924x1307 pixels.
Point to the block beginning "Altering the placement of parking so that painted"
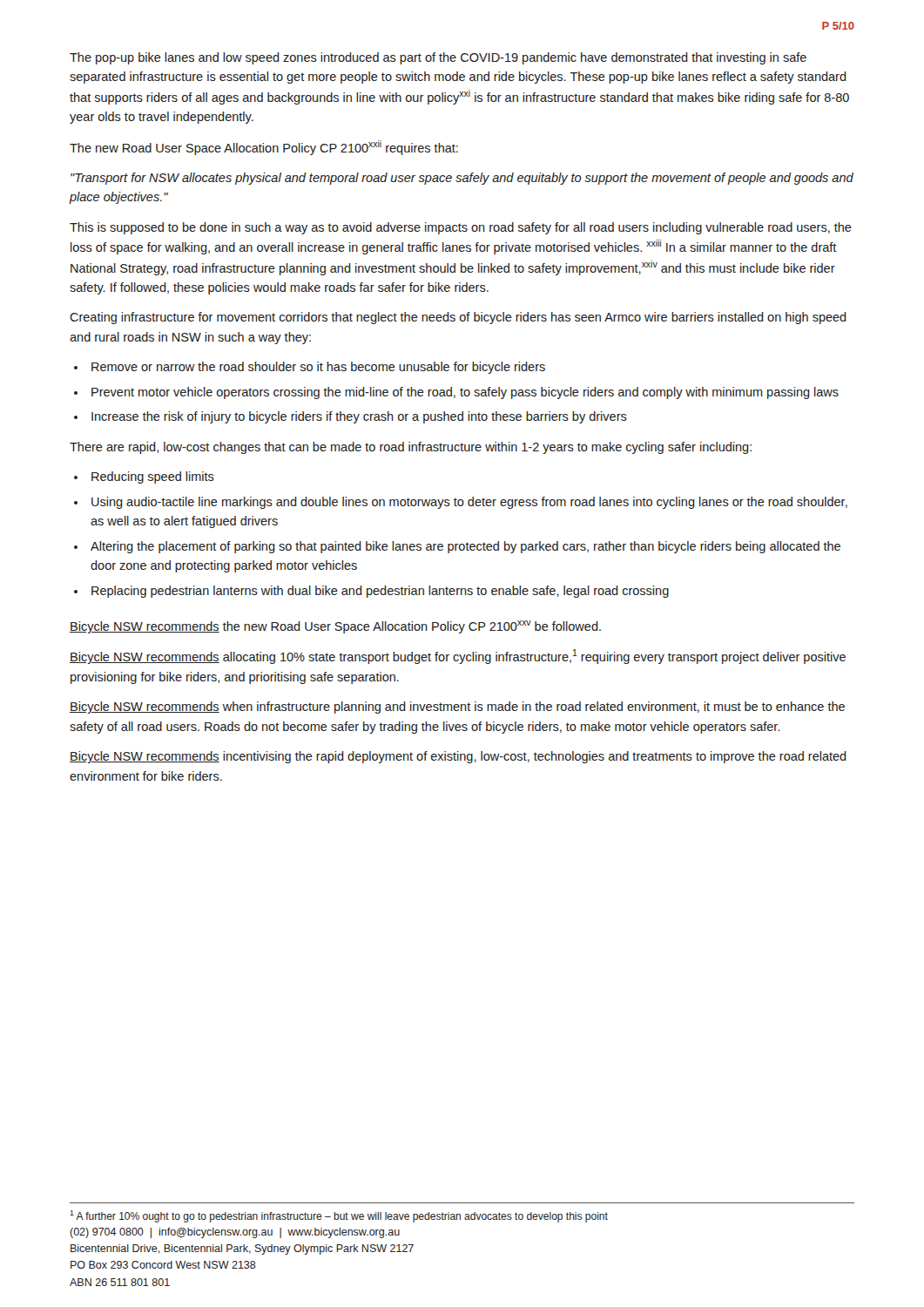466,556
